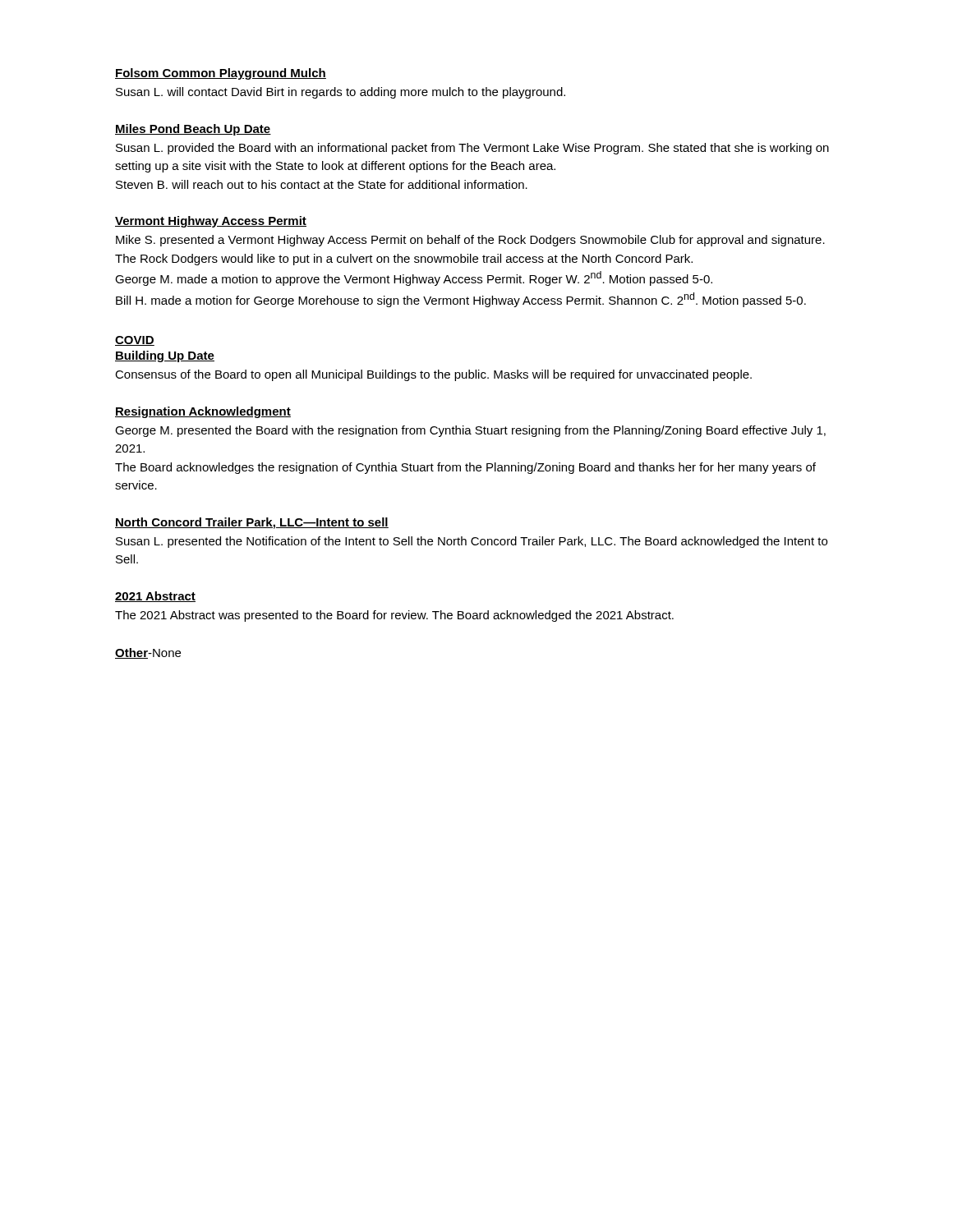Where does it say "2021 Abstract"?

[x=155, y=595]
